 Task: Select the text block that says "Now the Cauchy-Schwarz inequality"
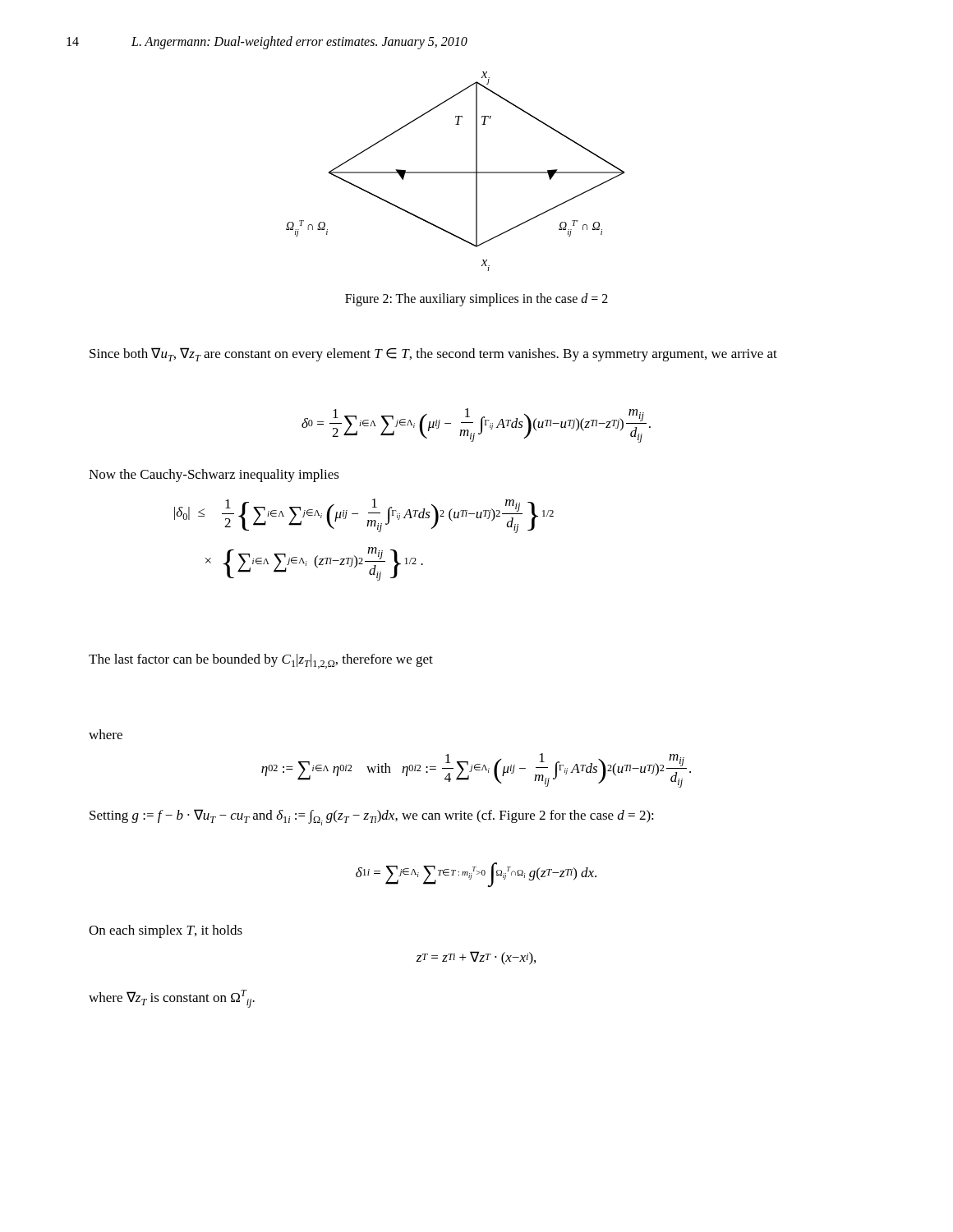pyautogui.click(x=214, y=474)
